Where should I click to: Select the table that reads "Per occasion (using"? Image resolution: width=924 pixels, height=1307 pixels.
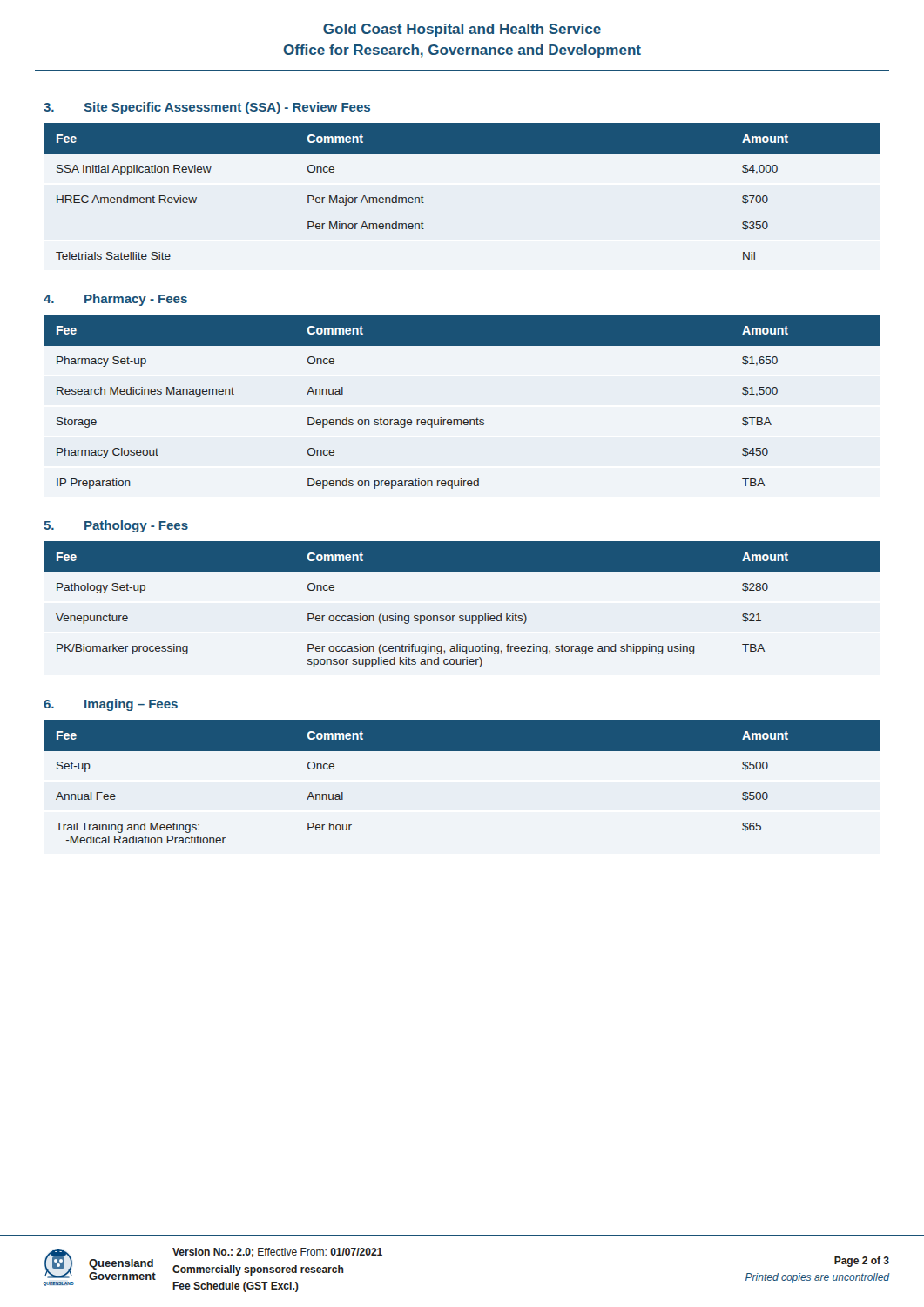pos(462,609)
